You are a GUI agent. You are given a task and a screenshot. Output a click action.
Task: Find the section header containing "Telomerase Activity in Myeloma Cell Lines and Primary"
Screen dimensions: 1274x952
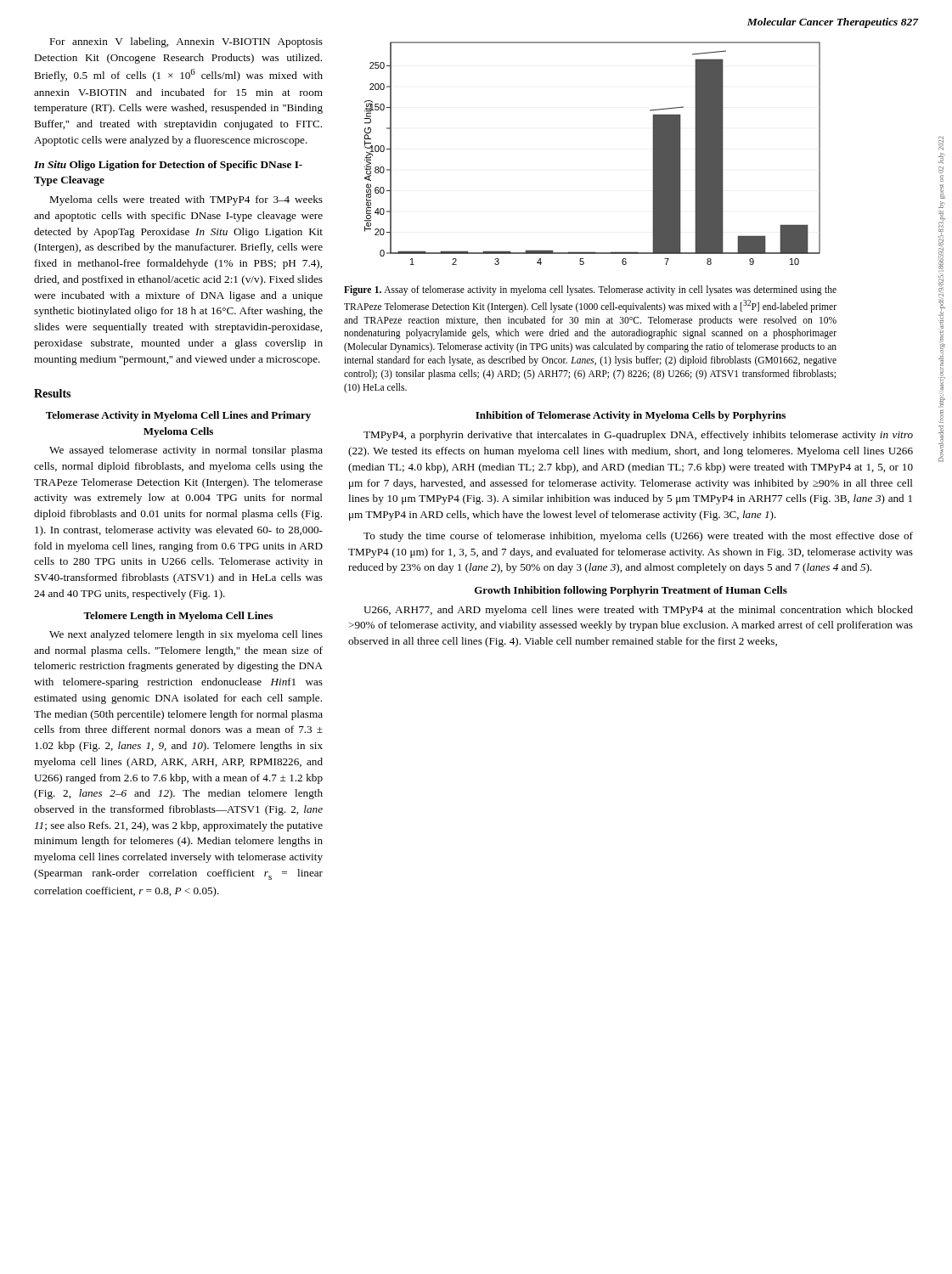(178, 424)
